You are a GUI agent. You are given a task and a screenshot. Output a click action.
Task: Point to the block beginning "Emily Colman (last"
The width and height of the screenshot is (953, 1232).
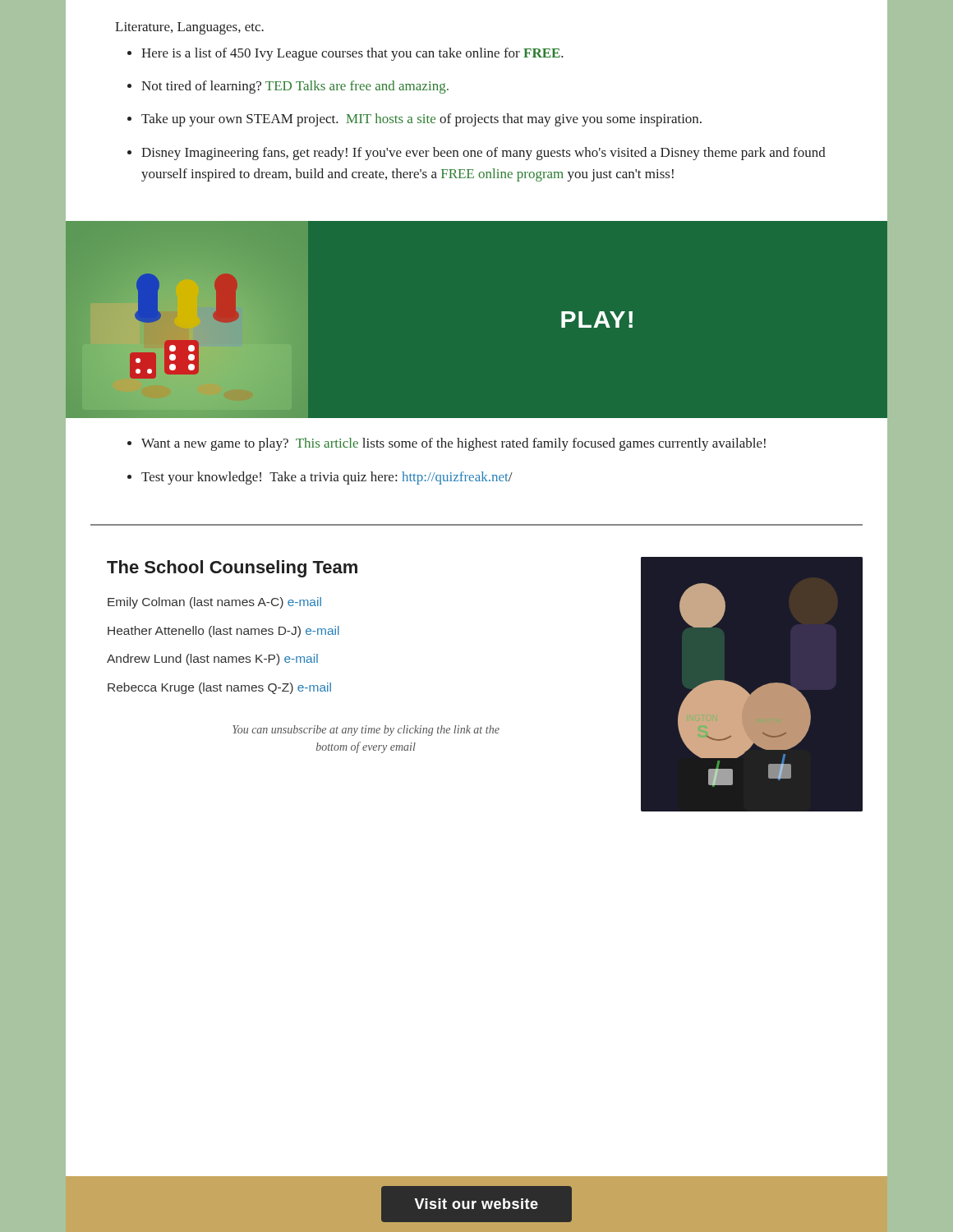(x=214, y=602)
